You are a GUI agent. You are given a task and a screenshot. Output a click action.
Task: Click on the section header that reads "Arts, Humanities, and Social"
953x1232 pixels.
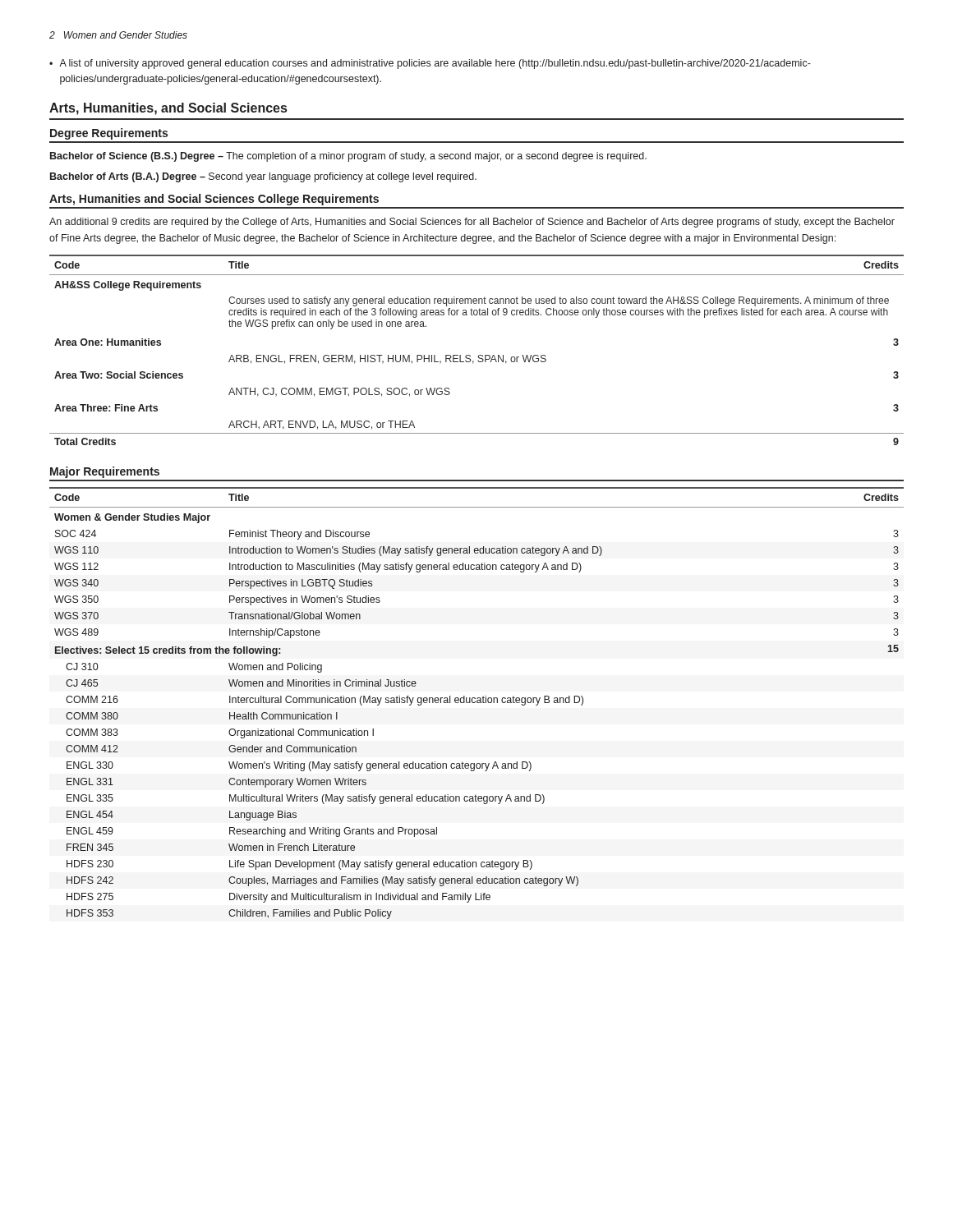pyautogui.click(x=168, y=108)
